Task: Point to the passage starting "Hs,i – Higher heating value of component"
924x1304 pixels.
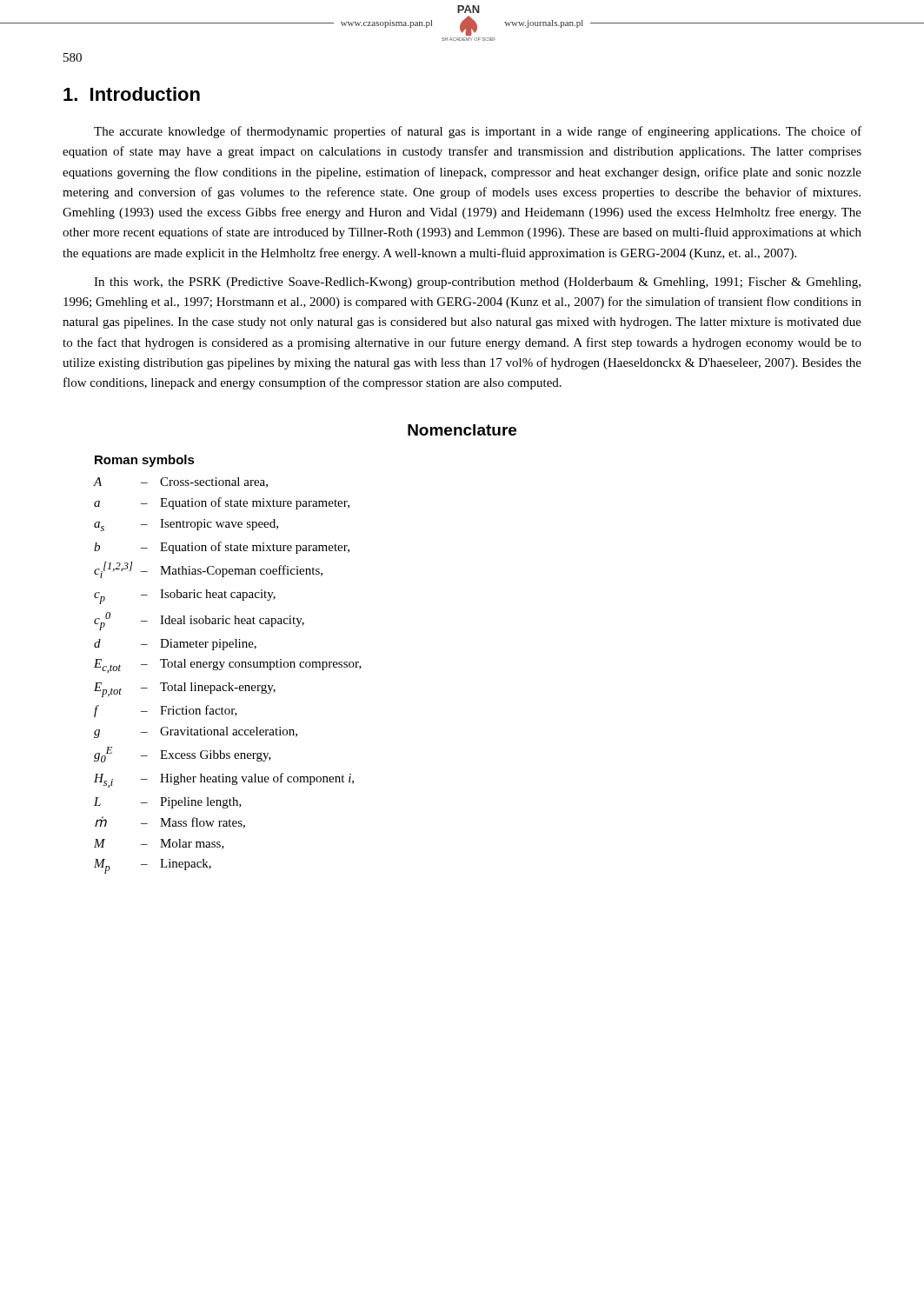Action: click(224, 780)
